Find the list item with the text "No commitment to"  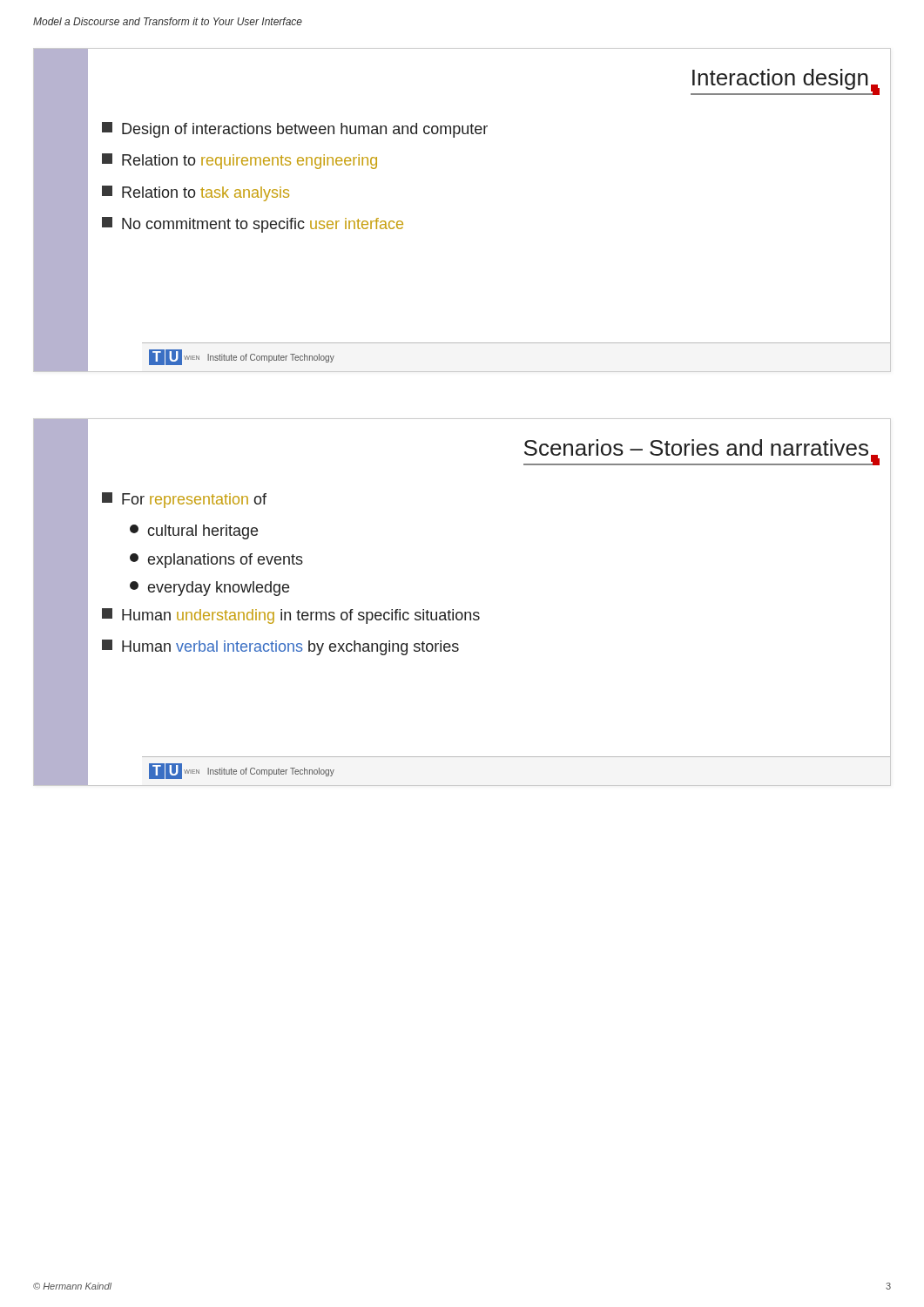(253, 224)
